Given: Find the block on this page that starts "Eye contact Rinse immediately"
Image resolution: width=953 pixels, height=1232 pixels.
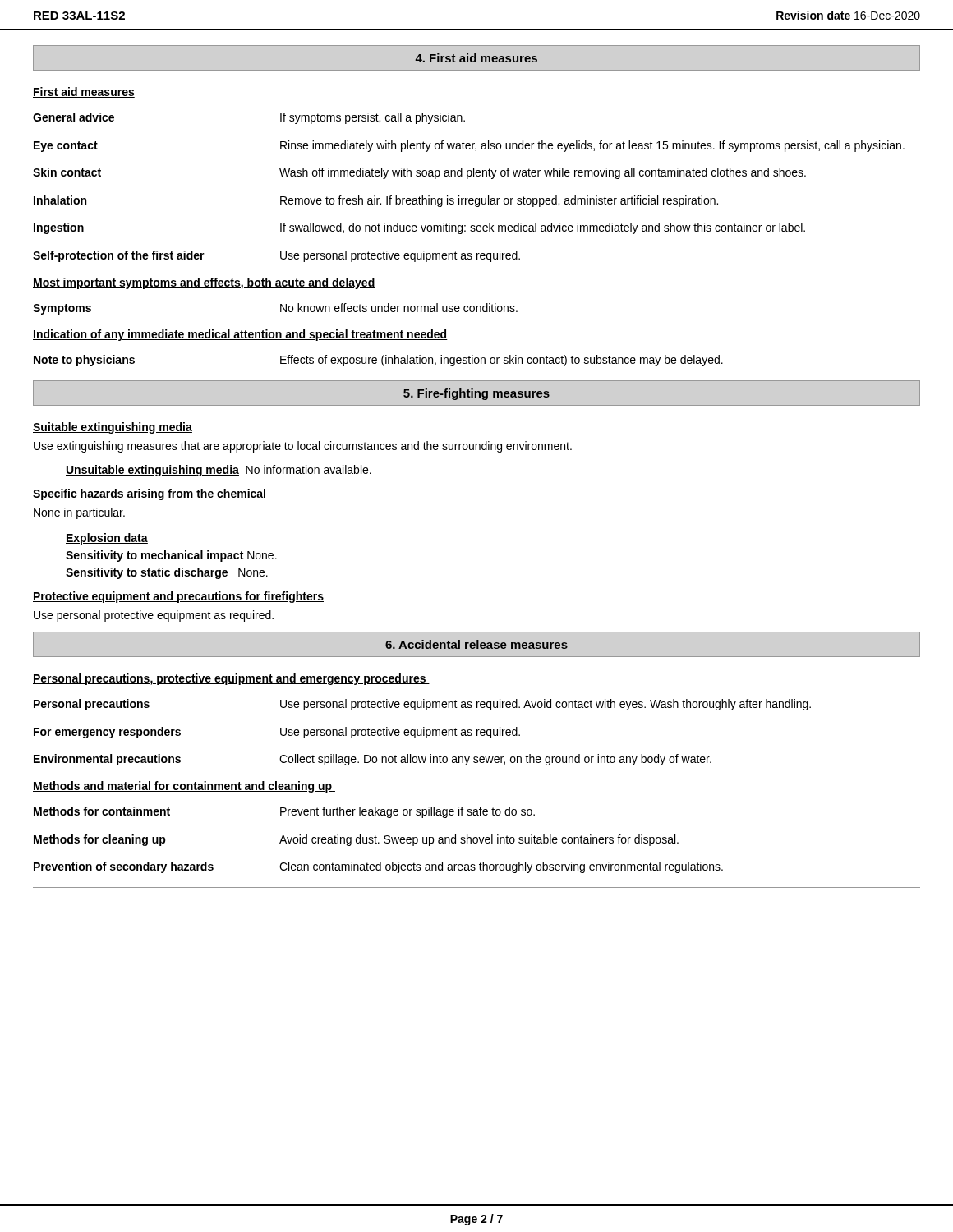Looking at the screenshot, I should pyautogui.click(x=476, y=146).
